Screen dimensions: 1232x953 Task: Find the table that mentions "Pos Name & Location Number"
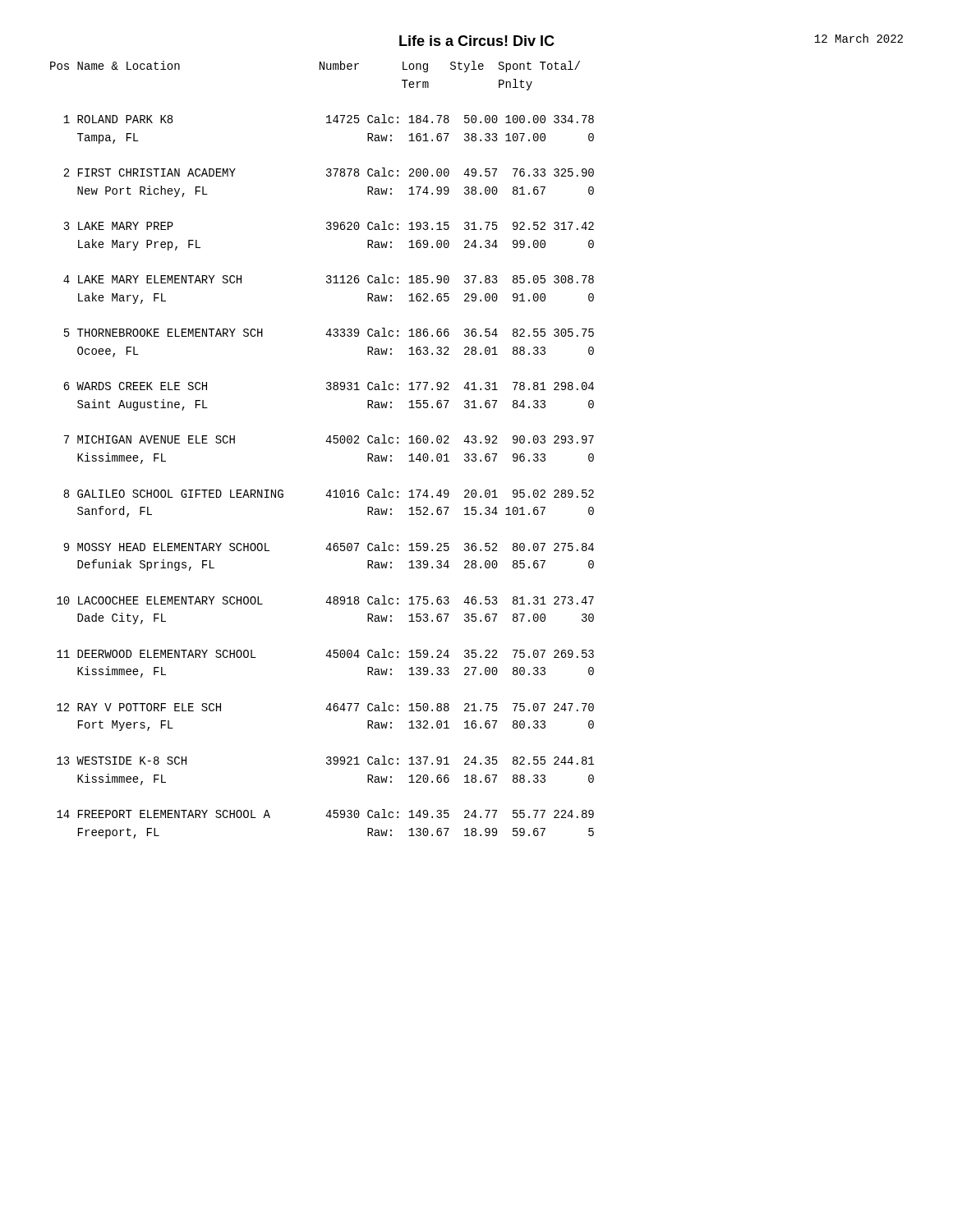[476, 450]
